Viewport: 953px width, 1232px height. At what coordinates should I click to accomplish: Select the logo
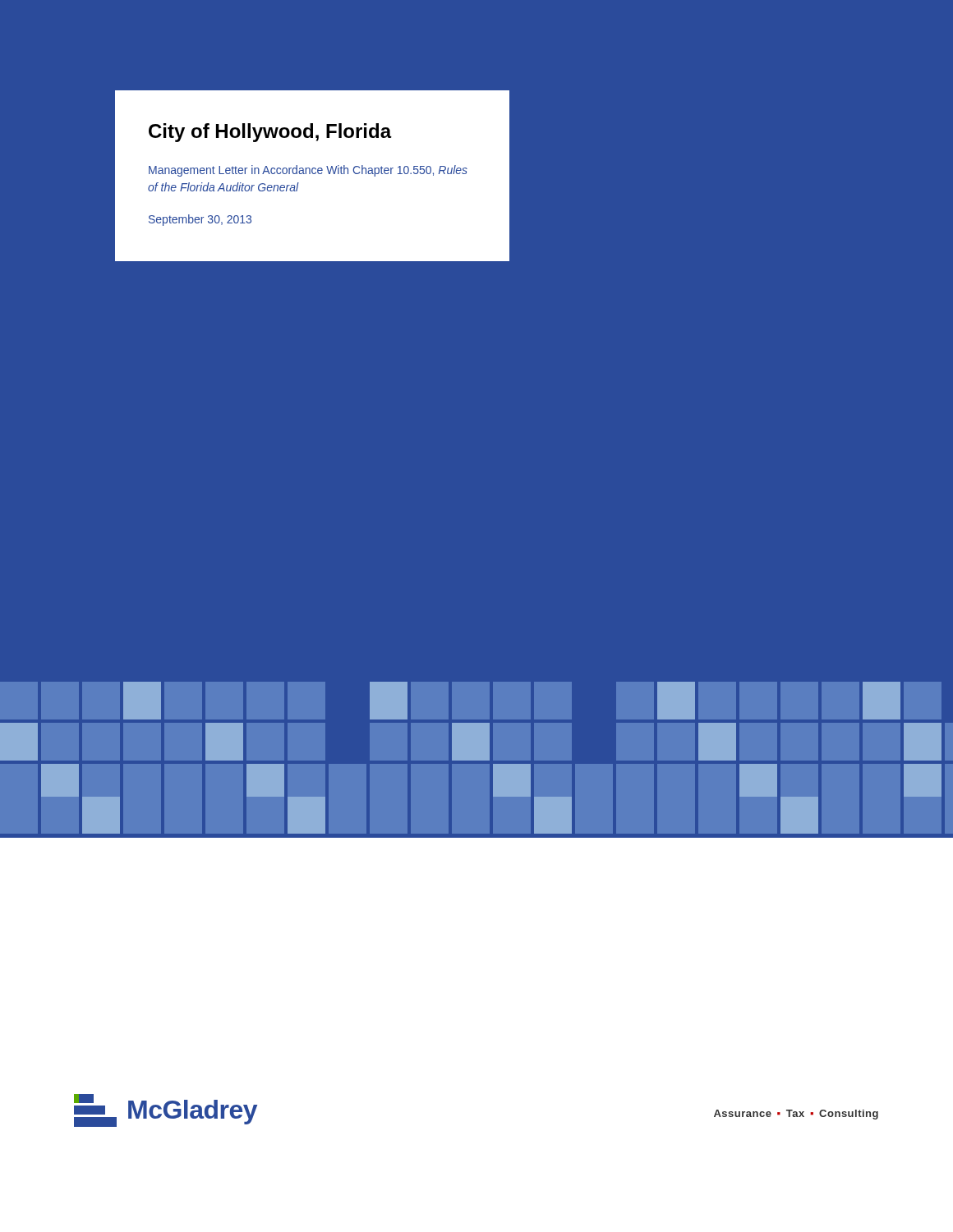click(166, 1110)
